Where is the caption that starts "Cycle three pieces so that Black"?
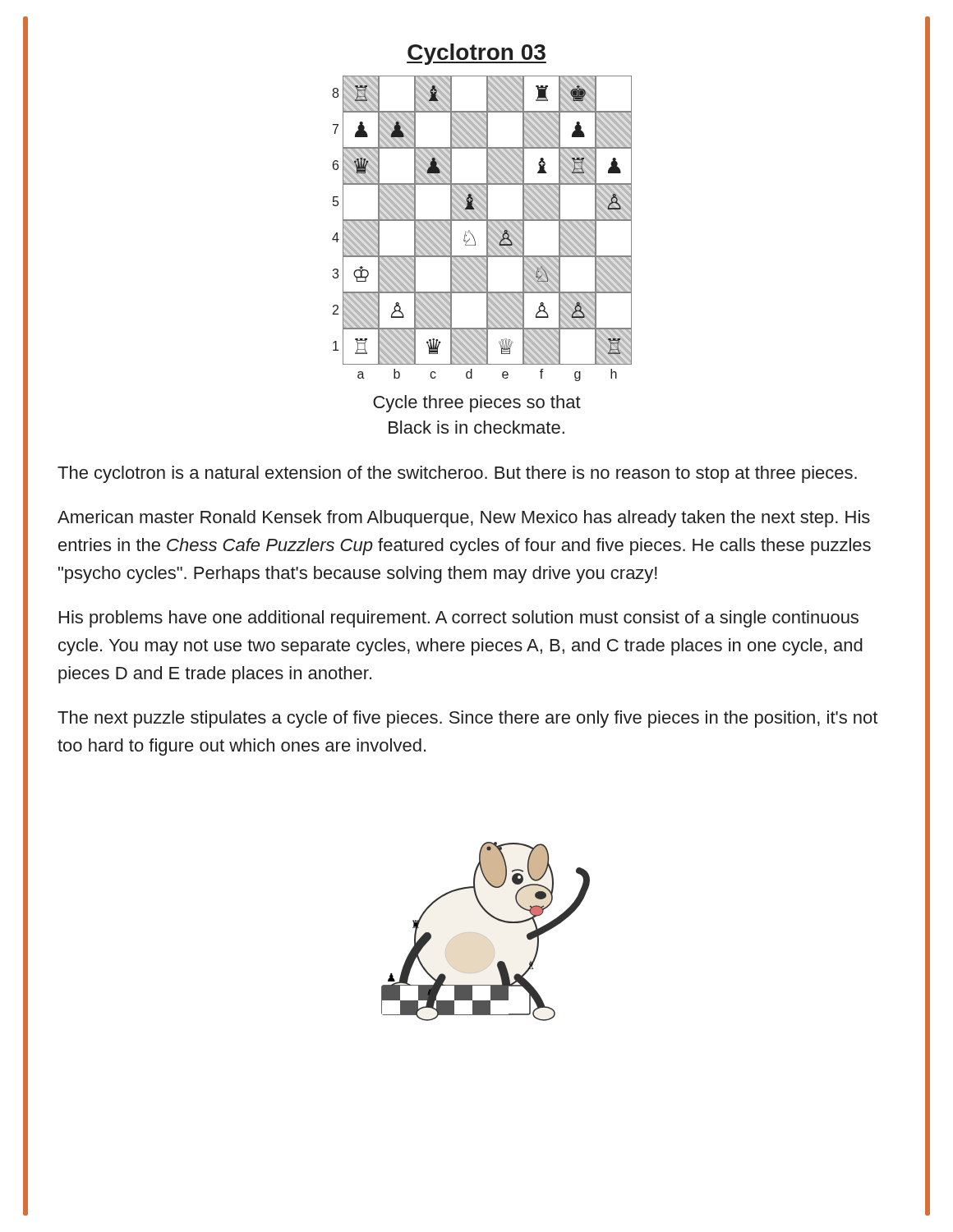Screen dimensions: 1232x953 (x=476, y=415)
